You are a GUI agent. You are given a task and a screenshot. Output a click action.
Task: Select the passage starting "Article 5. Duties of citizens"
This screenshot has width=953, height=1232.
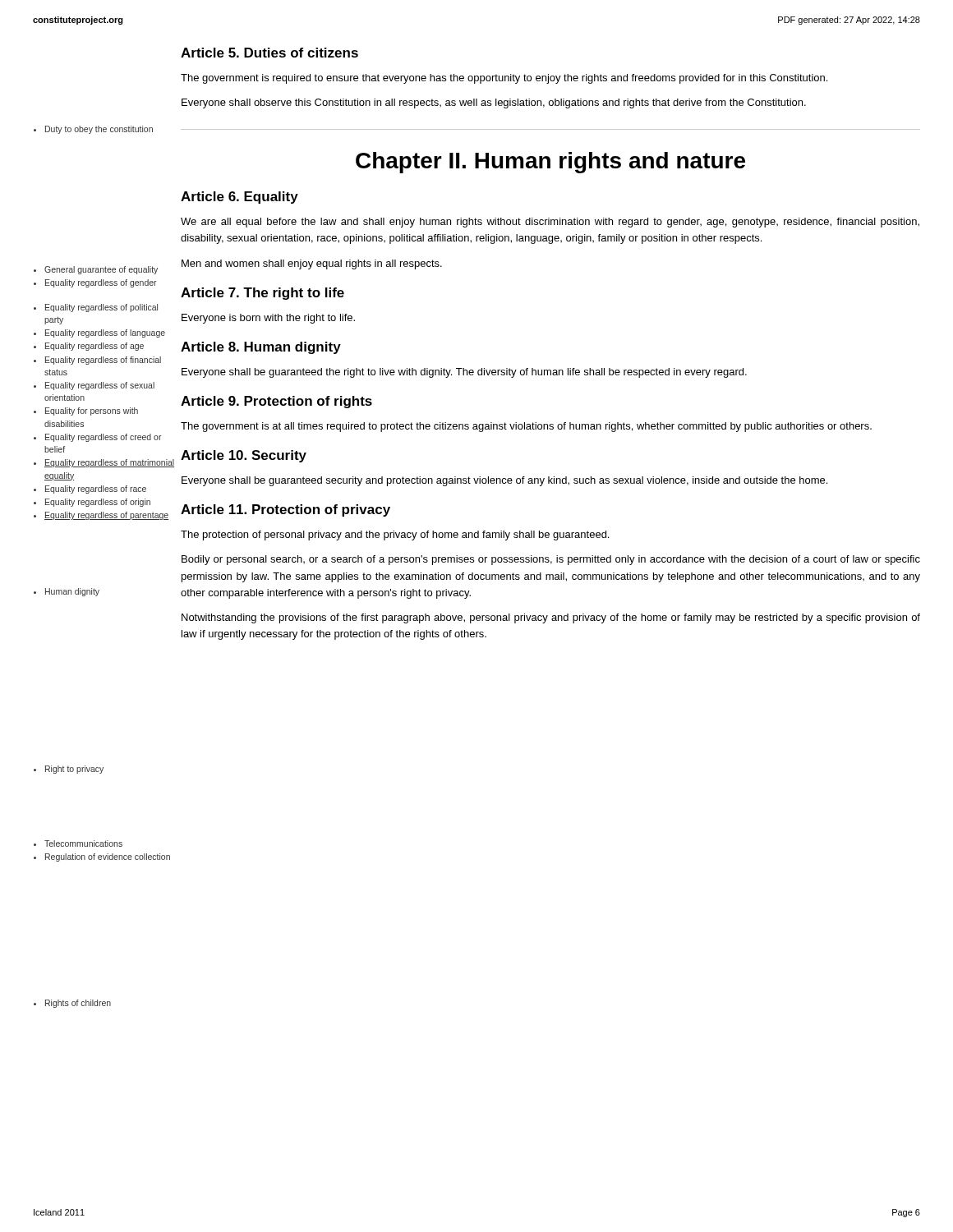(x=269, y=53)
